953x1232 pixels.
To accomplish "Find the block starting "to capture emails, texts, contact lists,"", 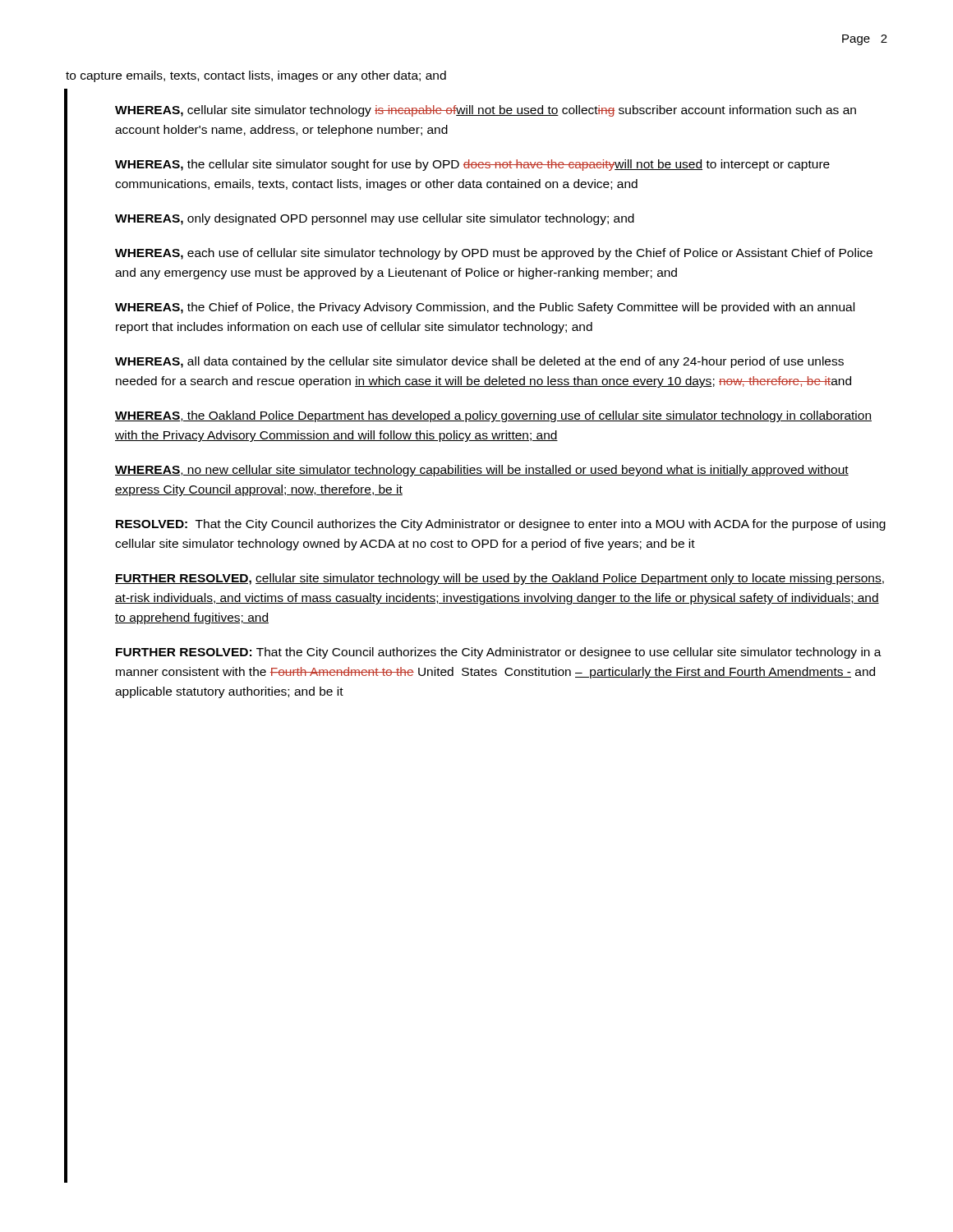I will [256, 75].
